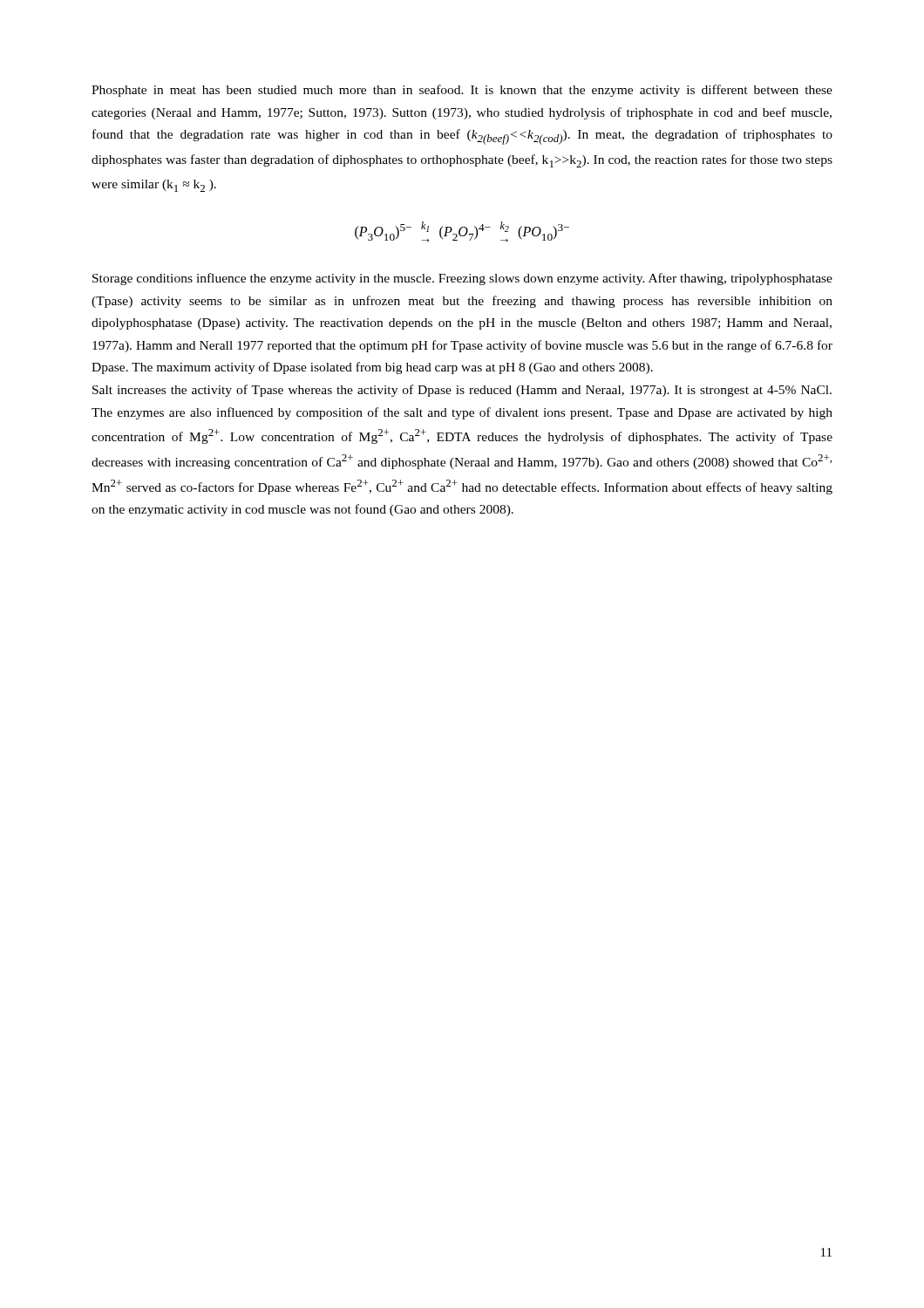Find the region starting "Storage conditions influence the enzyme activity"

(x=462, y=322)
